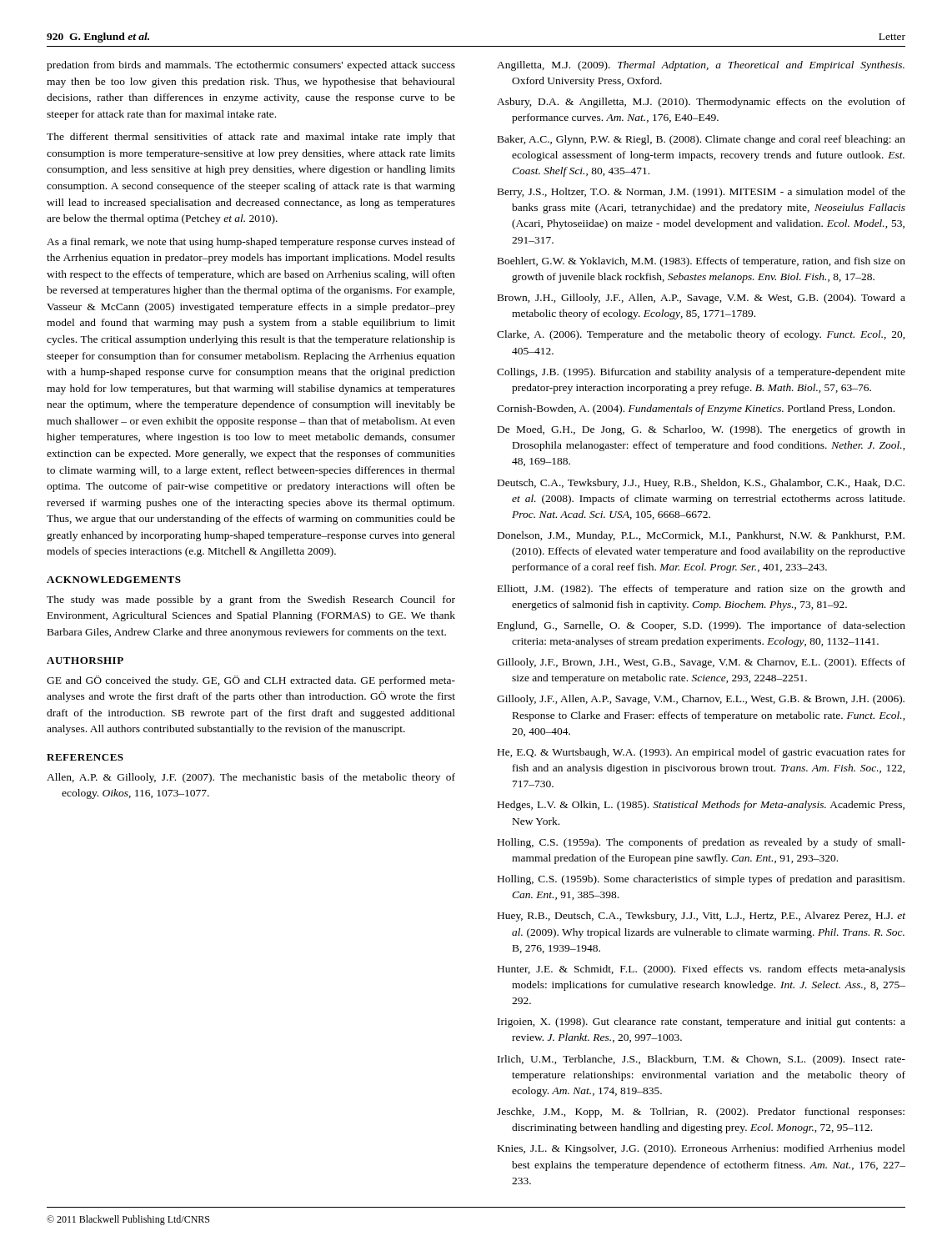This screenshot has height=1251, width=952.
Task: Navigate to the text starting "Irigoien, X. (1998). Gut clearance rate"
Action: (701, 1029)
